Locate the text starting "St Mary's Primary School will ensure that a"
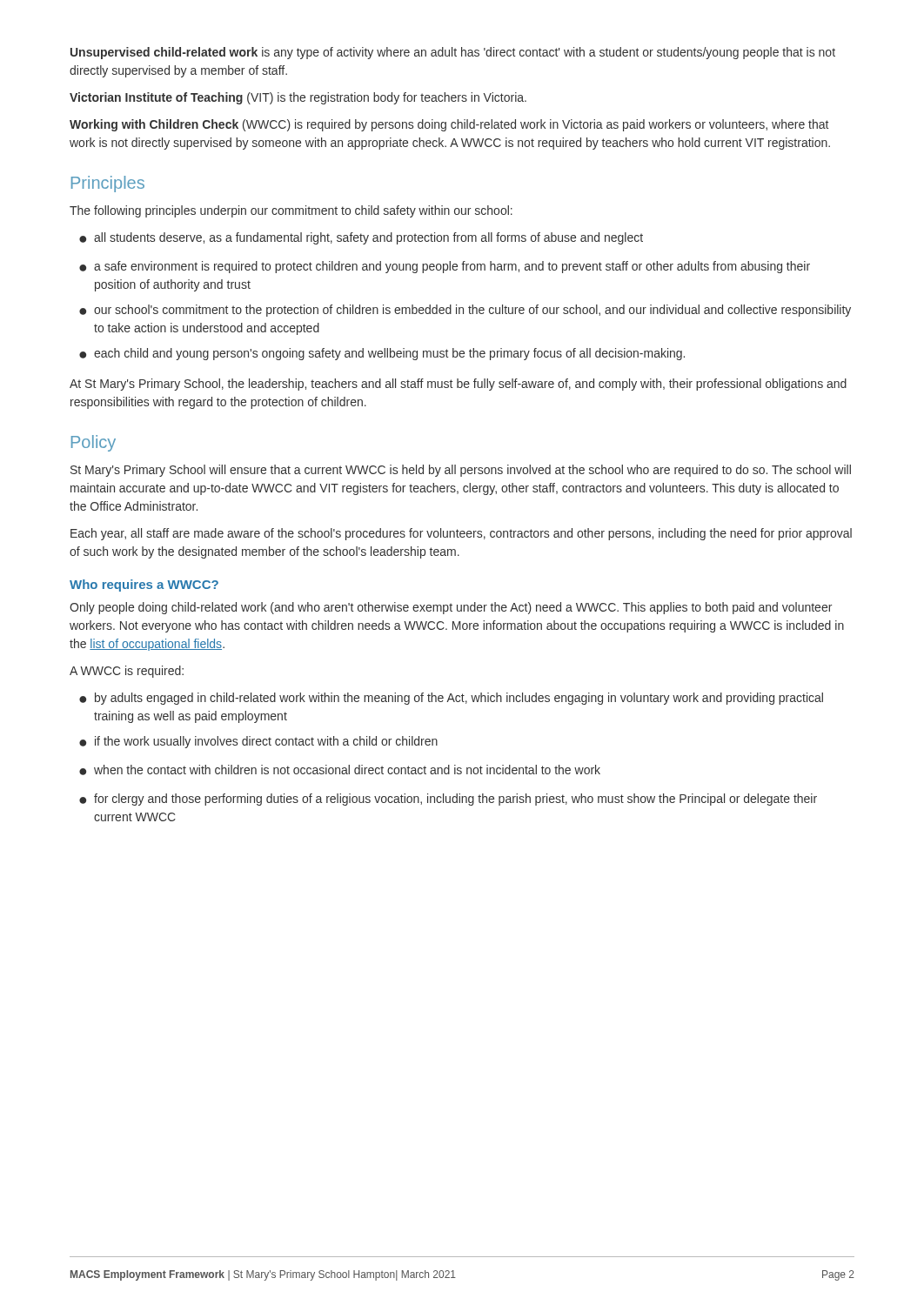Image resolution: width=924 pixels, height=1305 pixels. tap(461, 488)
